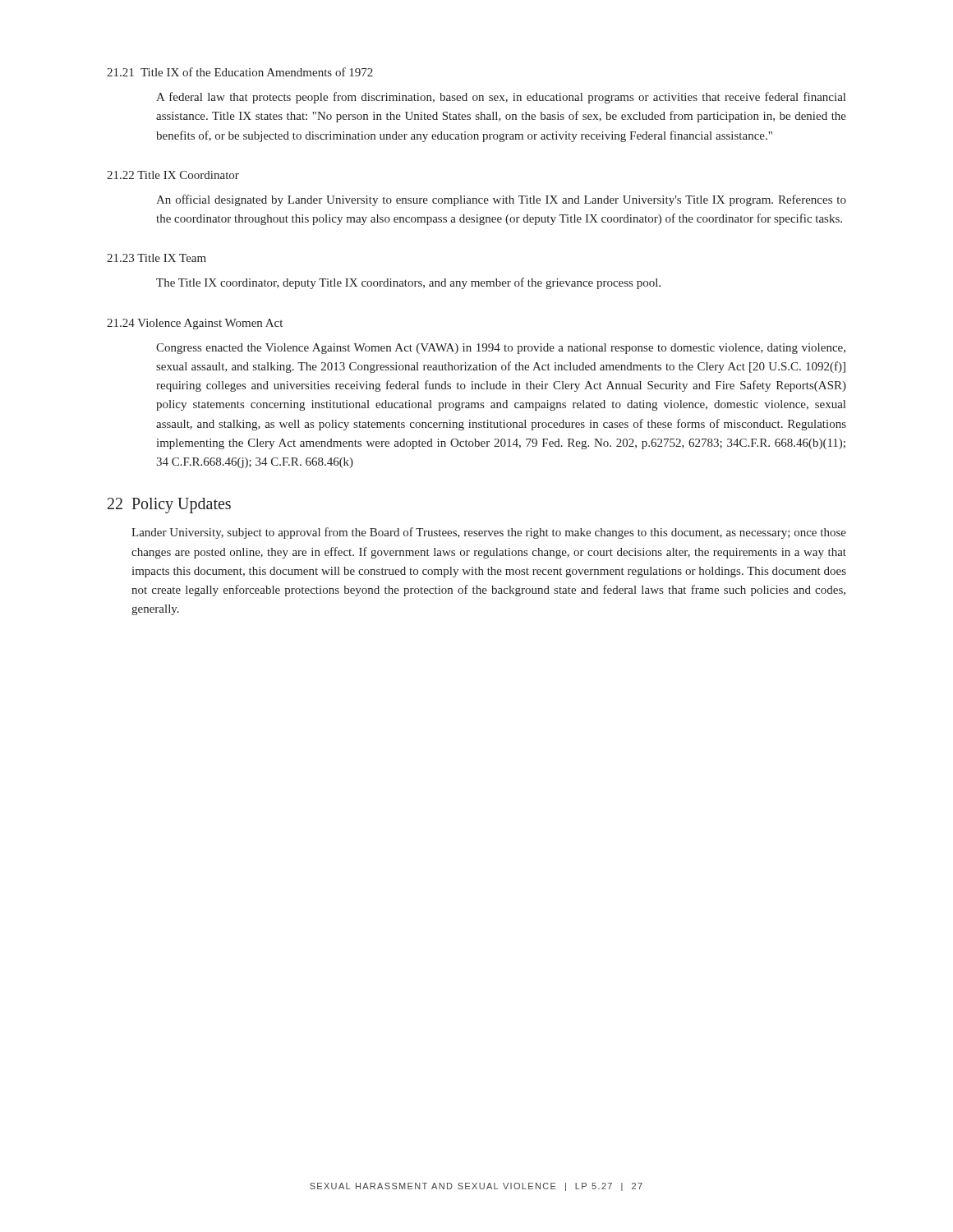Find the text block that says "An official designated by Lander University to ensure"
This screenshot has width=953, height=1232.
501,209
